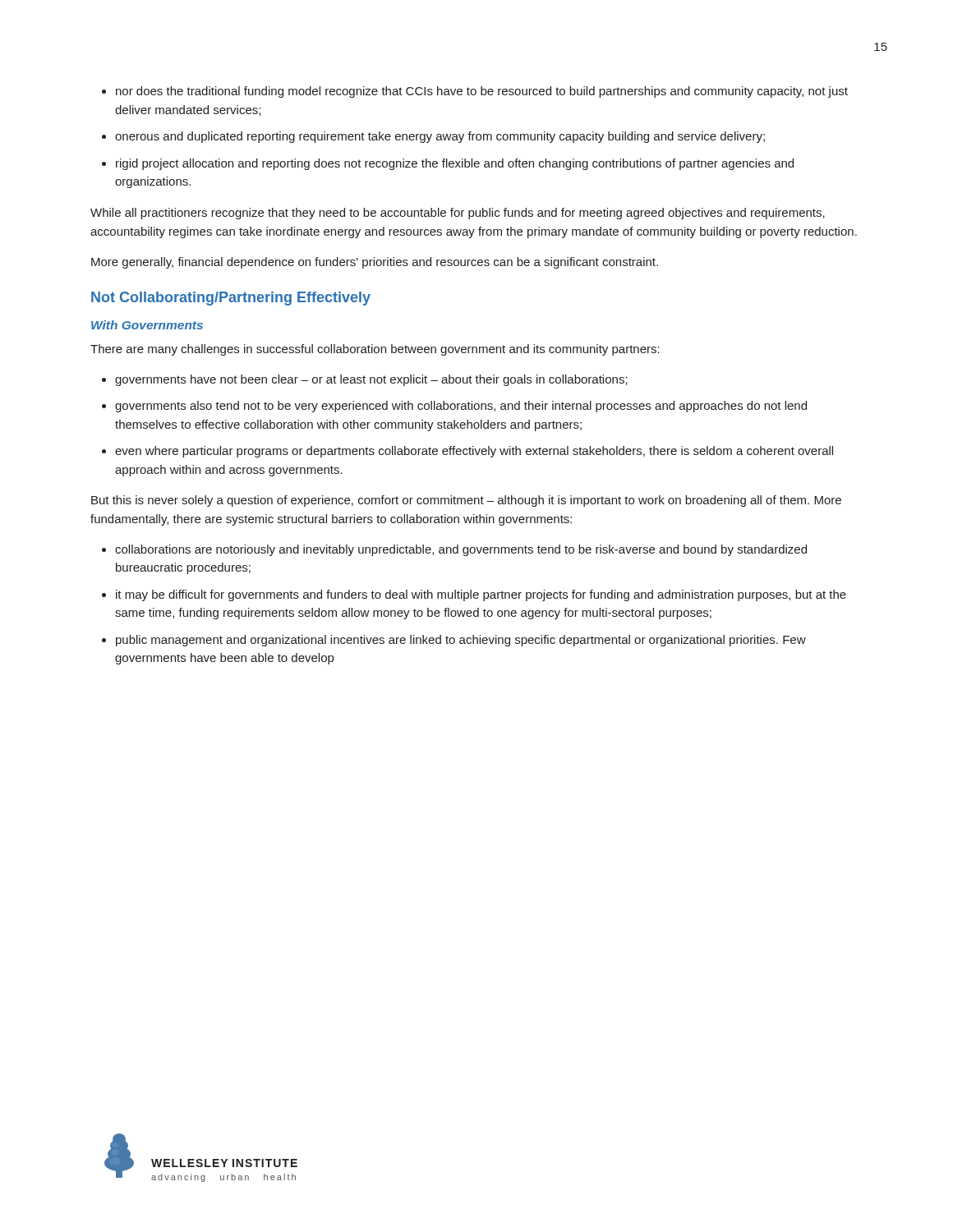
Task: Point to the text block starting "governments have not been clear – or at"
Action: tap(372, 379)
